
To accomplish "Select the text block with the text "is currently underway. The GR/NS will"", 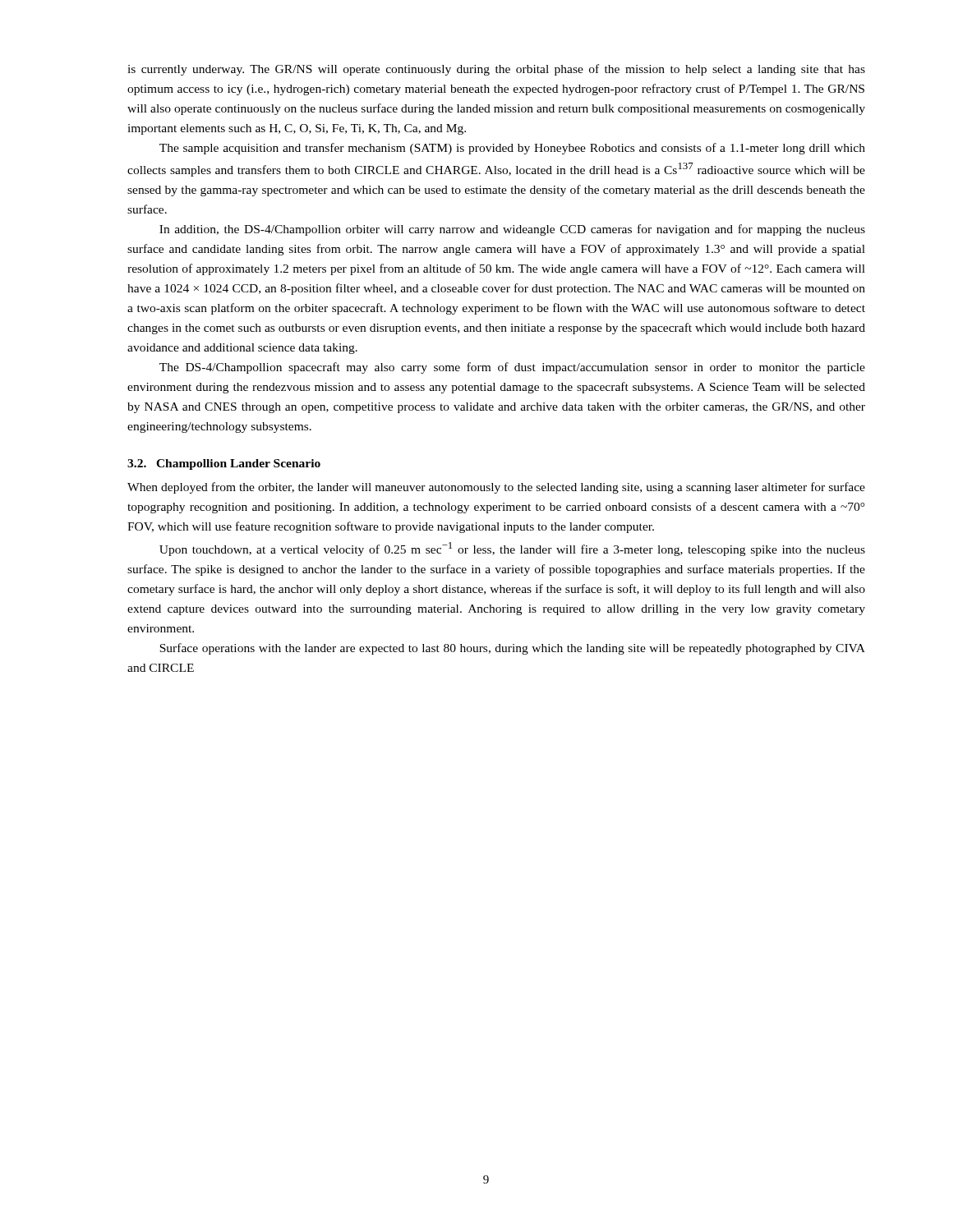I will click(496, 99).
